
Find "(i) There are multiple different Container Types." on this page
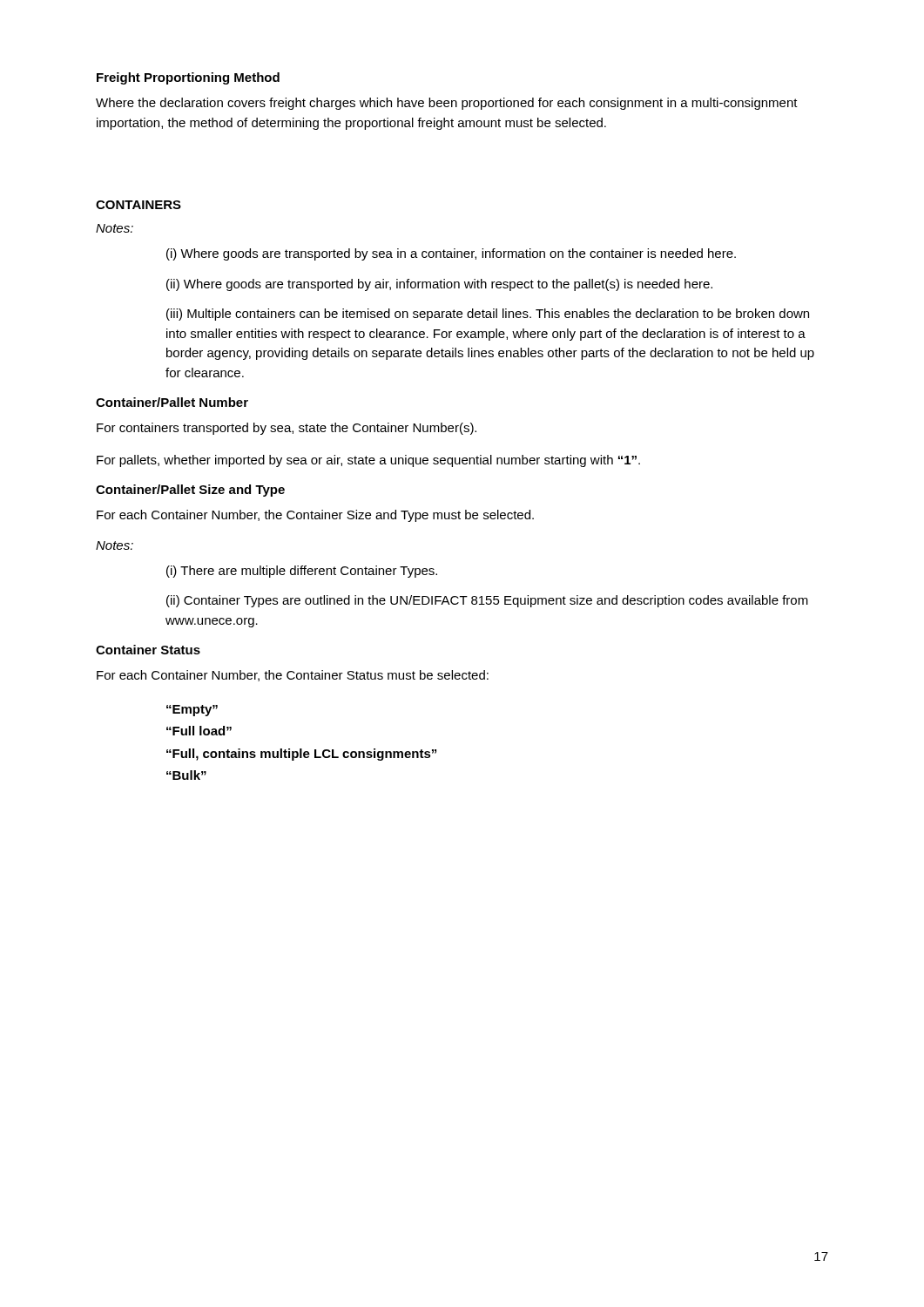[x=302, y=570]
